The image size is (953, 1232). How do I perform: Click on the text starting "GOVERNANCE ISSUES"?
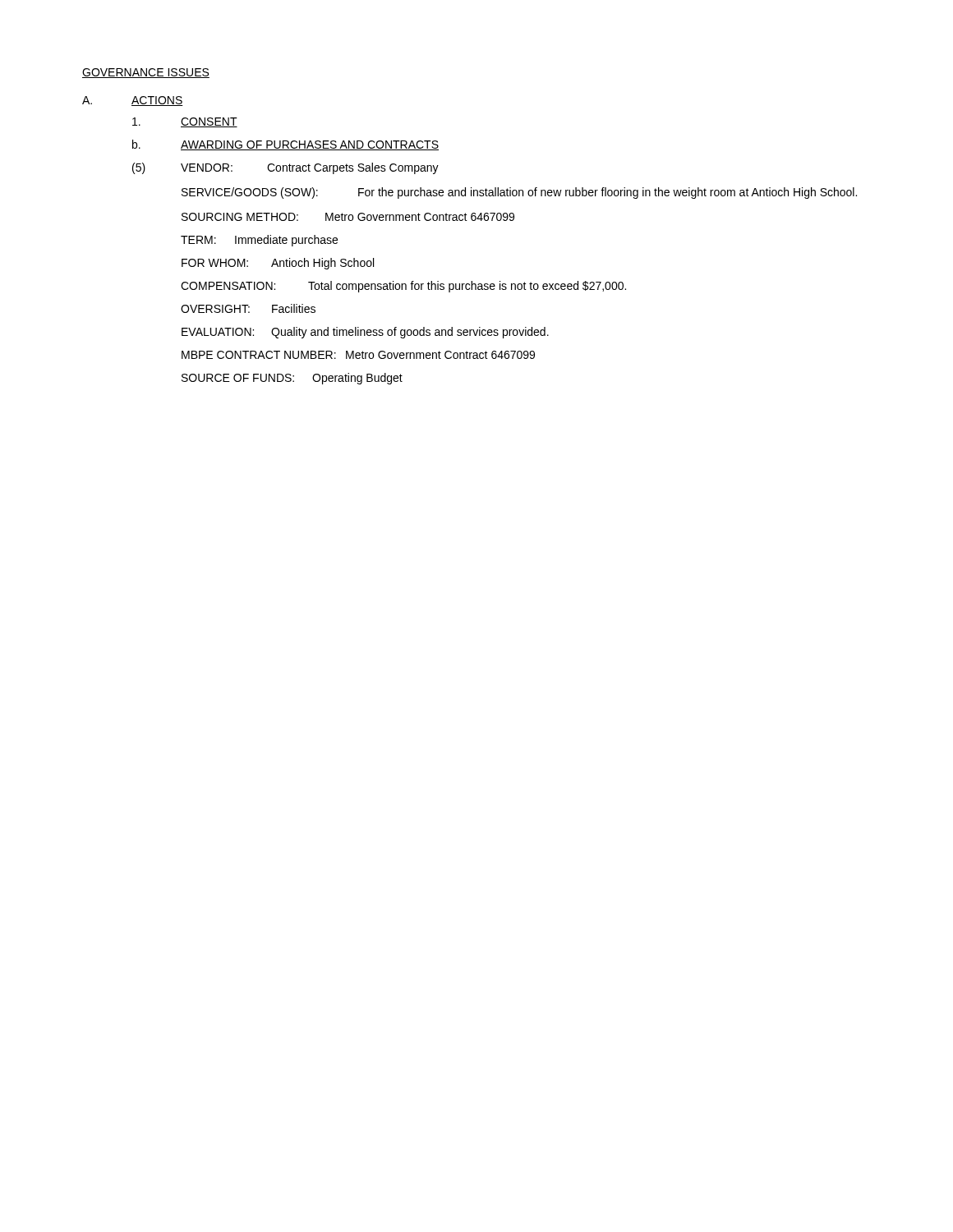pyautogui.click(x=146, y=72)
